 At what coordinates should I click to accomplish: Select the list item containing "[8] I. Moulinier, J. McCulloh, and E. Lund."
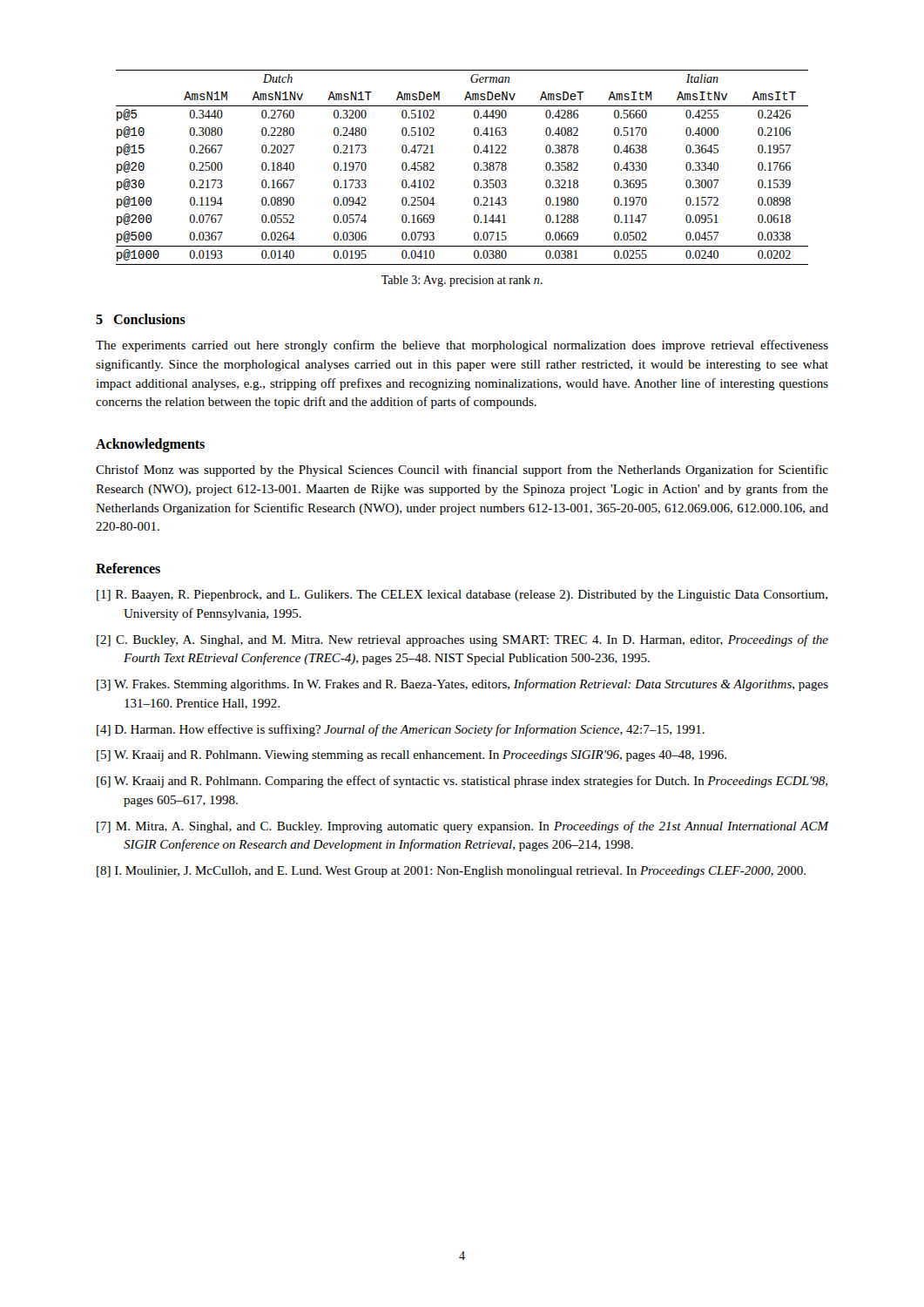(451, 870)
